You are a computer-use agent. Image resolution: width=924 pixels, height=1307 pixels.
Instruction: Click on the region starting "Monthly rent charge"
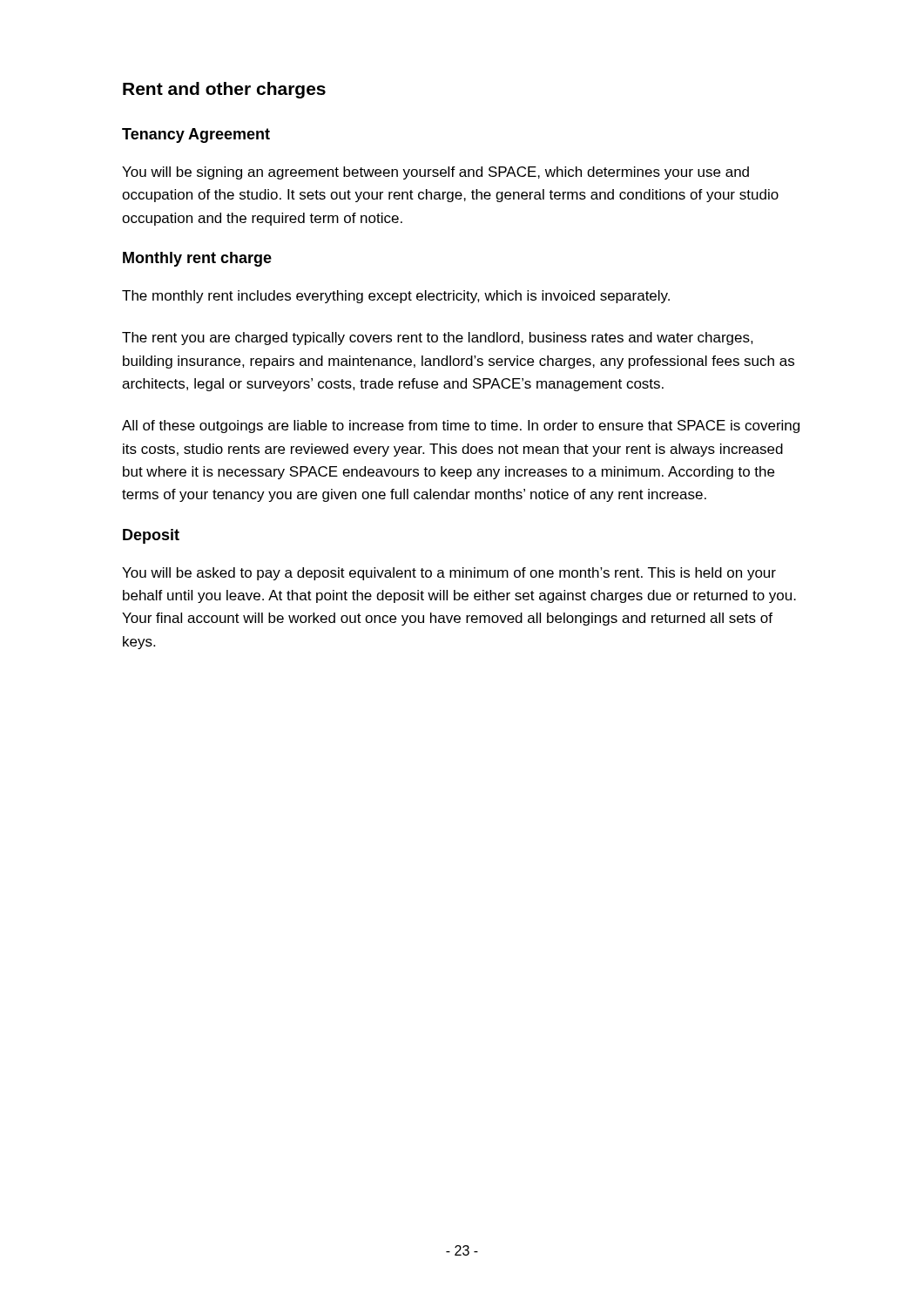(197, 258)
